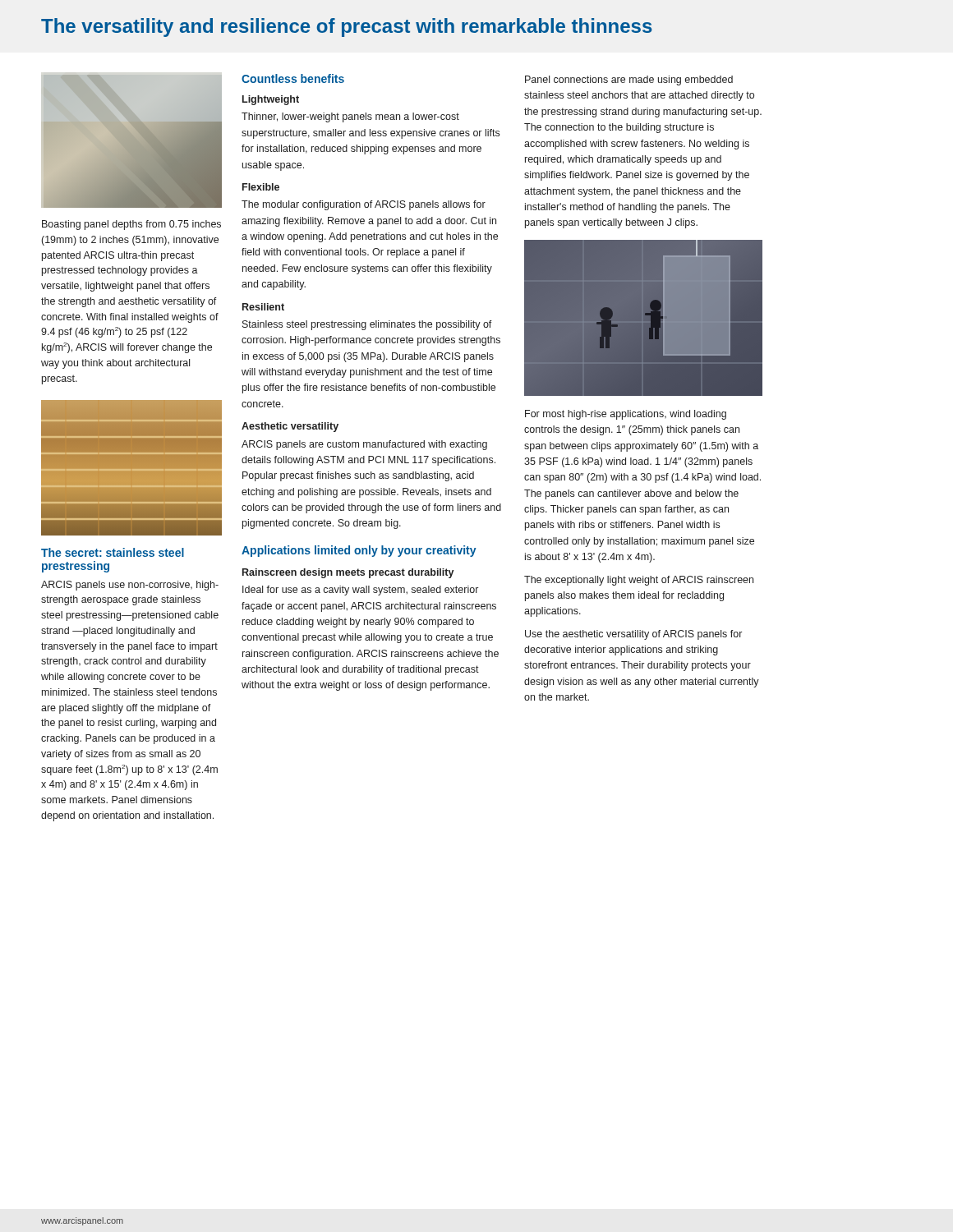This screenshot has width=953, height=1232.
Task: Click on the element starting "Panel connections are made using"
Action: click(x=643, y=152)
